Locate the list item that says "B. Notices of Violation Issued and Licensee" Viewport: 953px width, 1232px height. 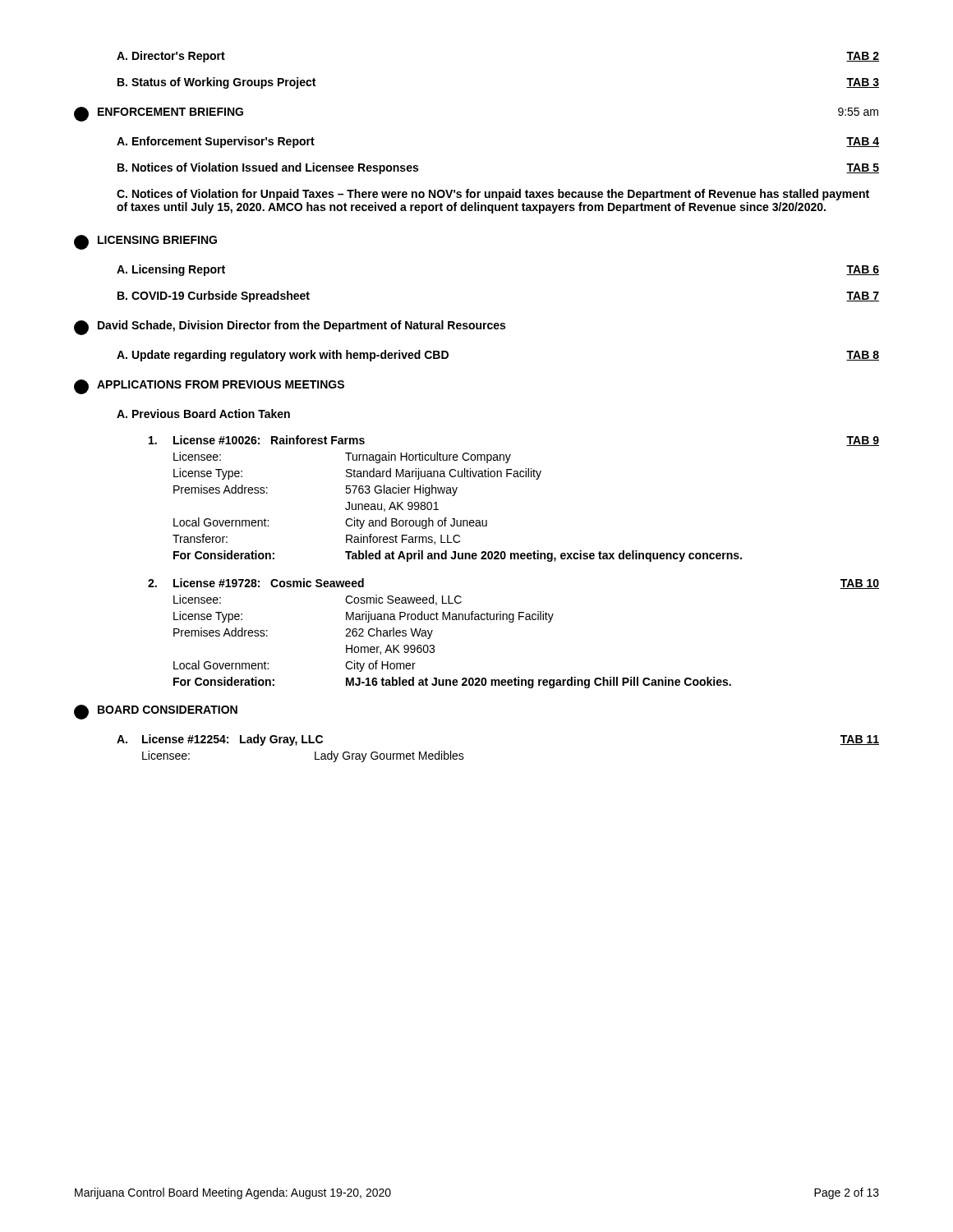pos(272,168)
